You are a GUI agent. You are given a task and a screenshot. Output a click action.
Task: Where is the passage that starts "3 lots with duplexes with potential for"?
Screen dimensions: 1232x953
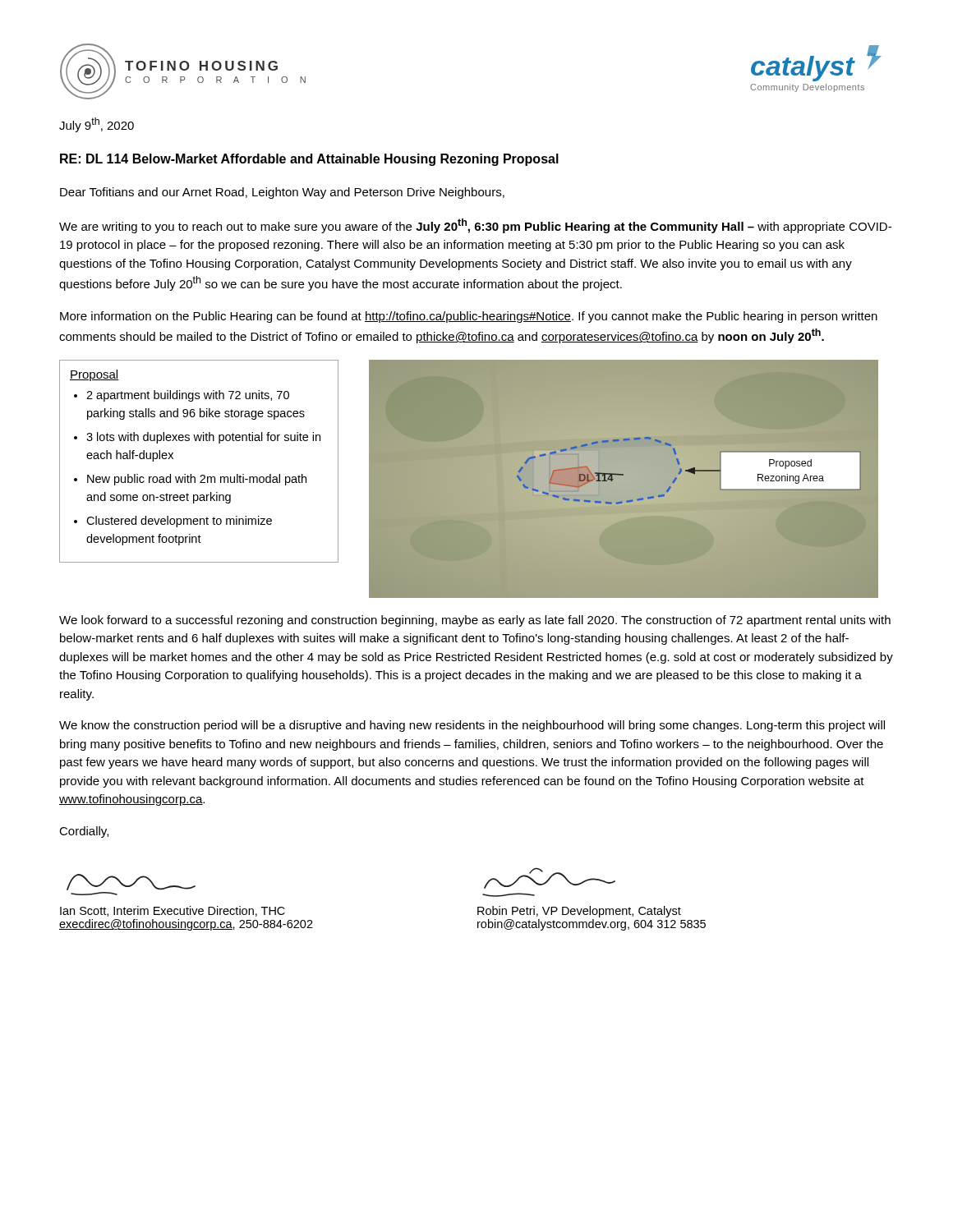point(204,446)
